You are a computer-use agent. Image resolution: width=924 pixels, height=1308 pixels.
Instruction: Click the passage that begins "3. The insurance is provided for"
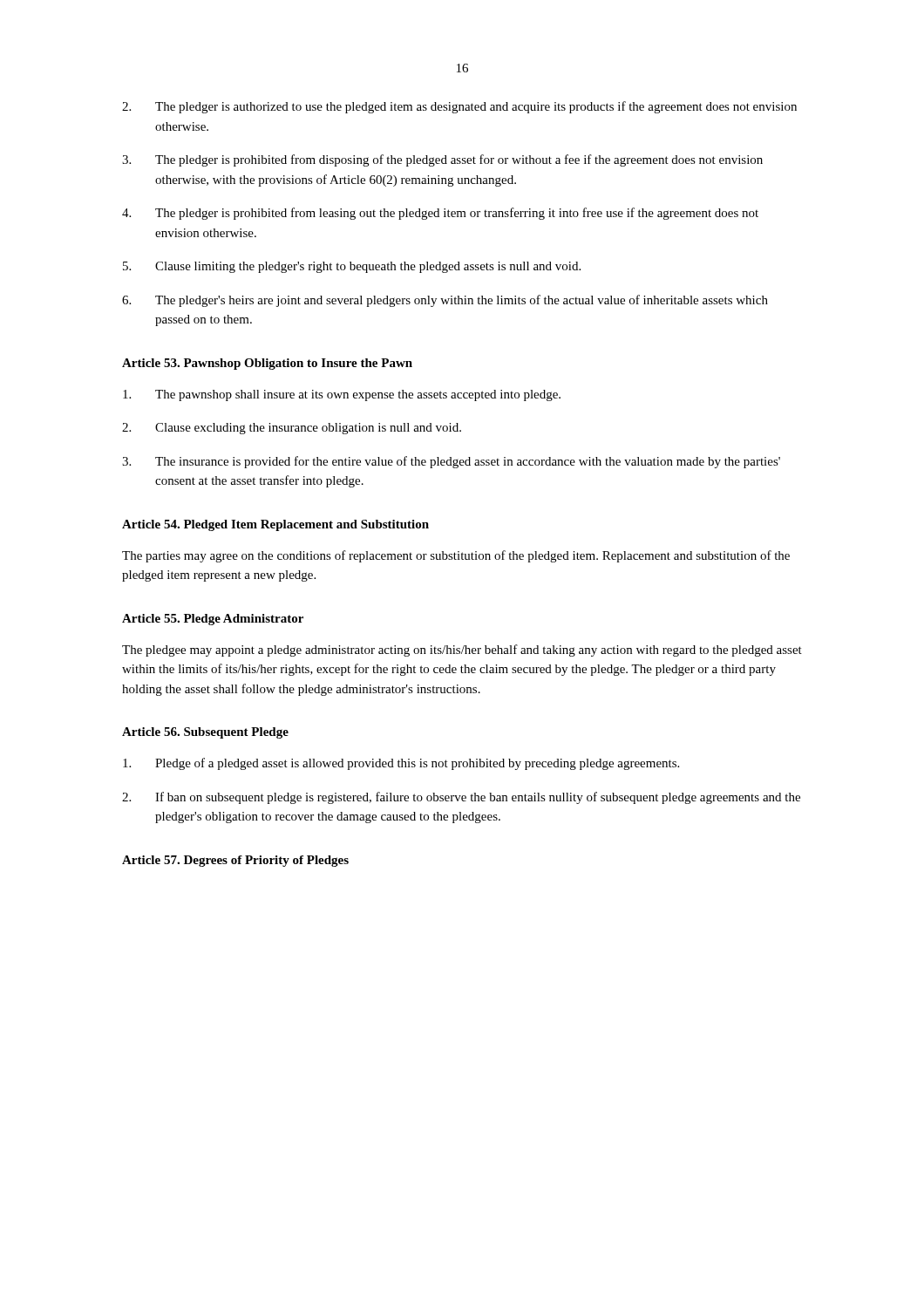click(x=462, y=471)
